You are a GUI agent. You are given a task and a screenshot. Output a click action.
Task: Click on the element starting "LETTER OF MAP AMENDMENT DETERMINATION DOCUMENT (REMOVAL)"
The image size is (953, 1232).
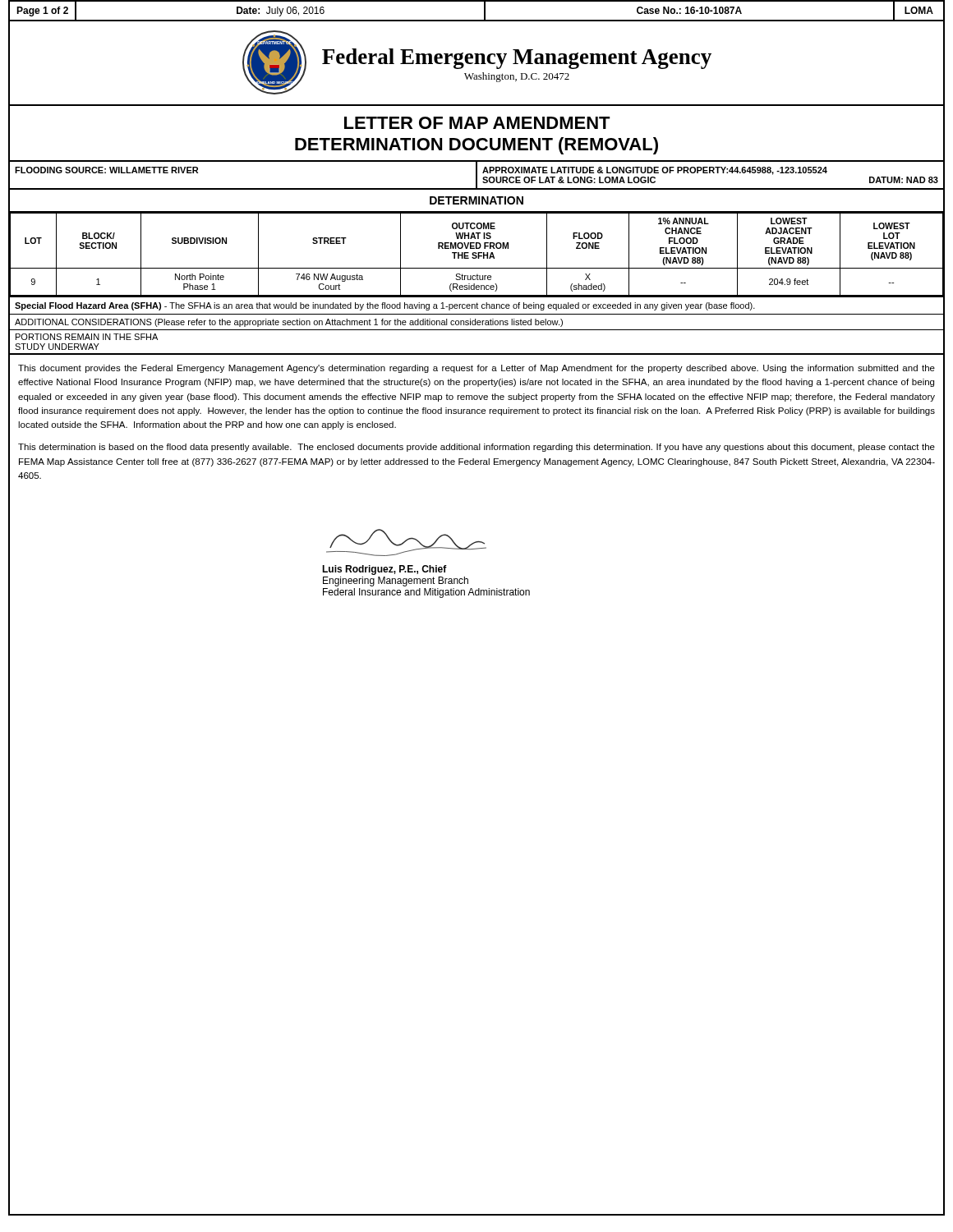476,134
